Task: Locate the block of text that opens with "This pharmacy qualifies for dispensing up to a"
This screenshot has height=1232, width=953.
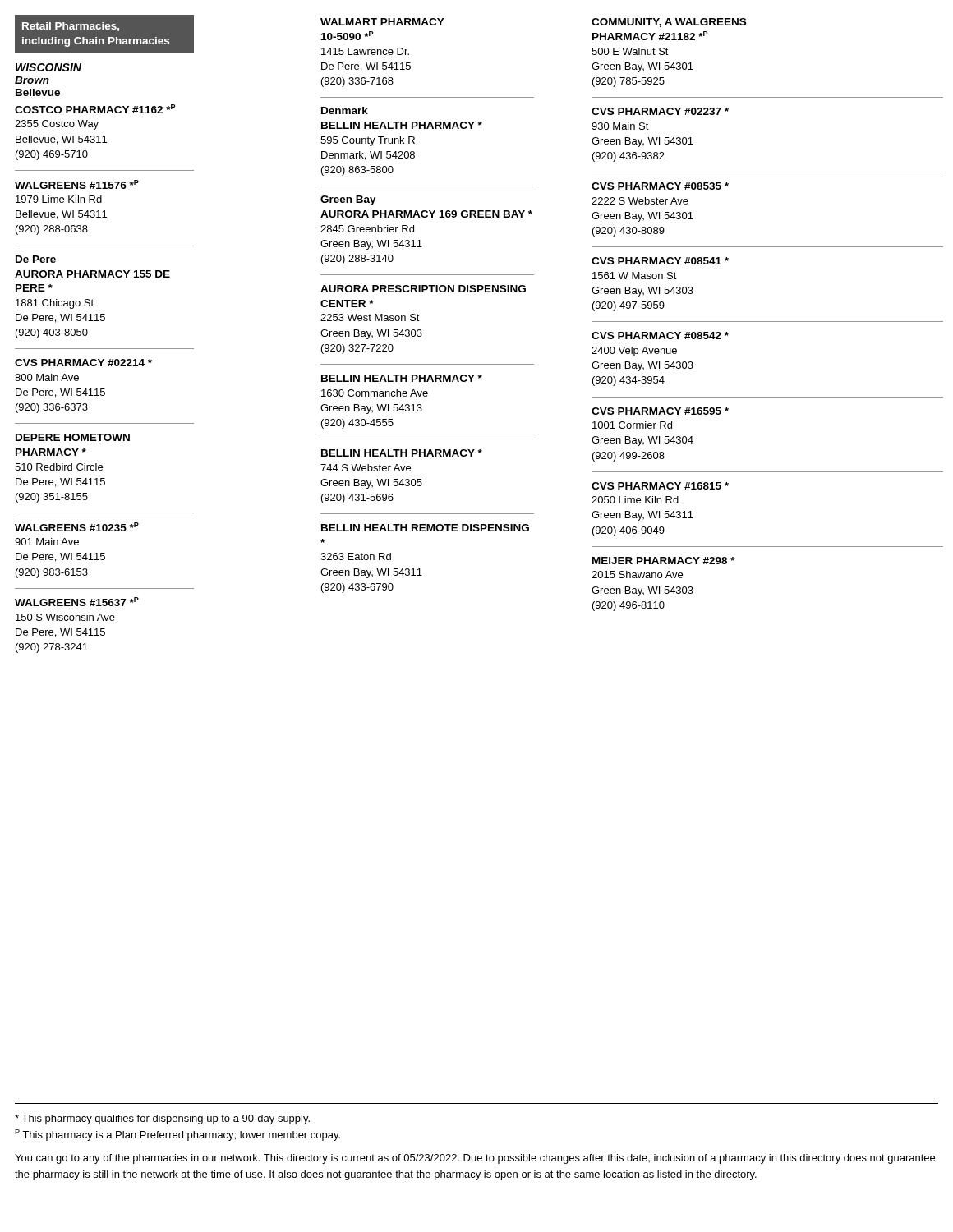Action: tap(163, 1119)
